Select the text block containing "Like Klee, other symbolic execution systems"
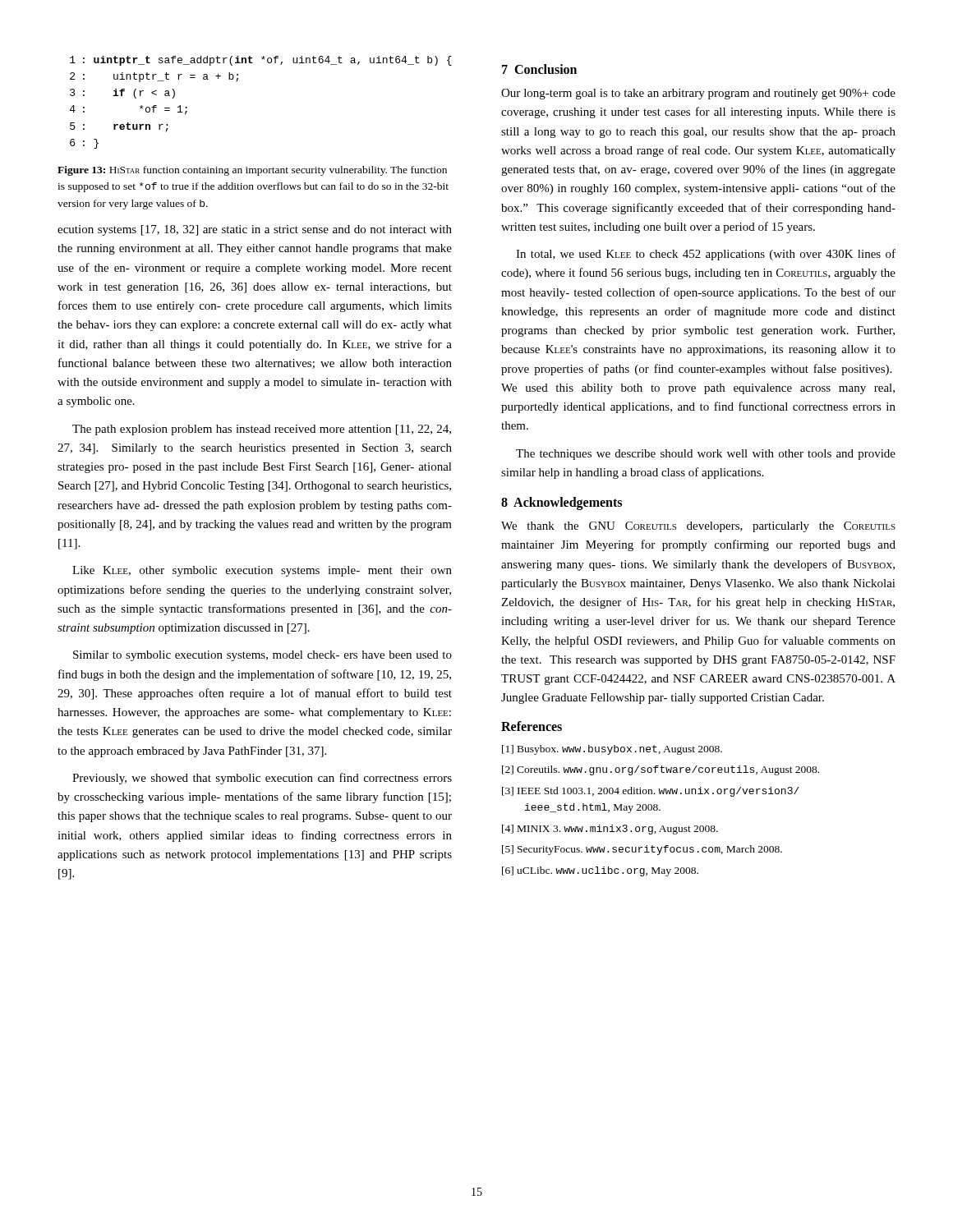The height and width of the screenshot is (1232, 953). tap(255, 599)
